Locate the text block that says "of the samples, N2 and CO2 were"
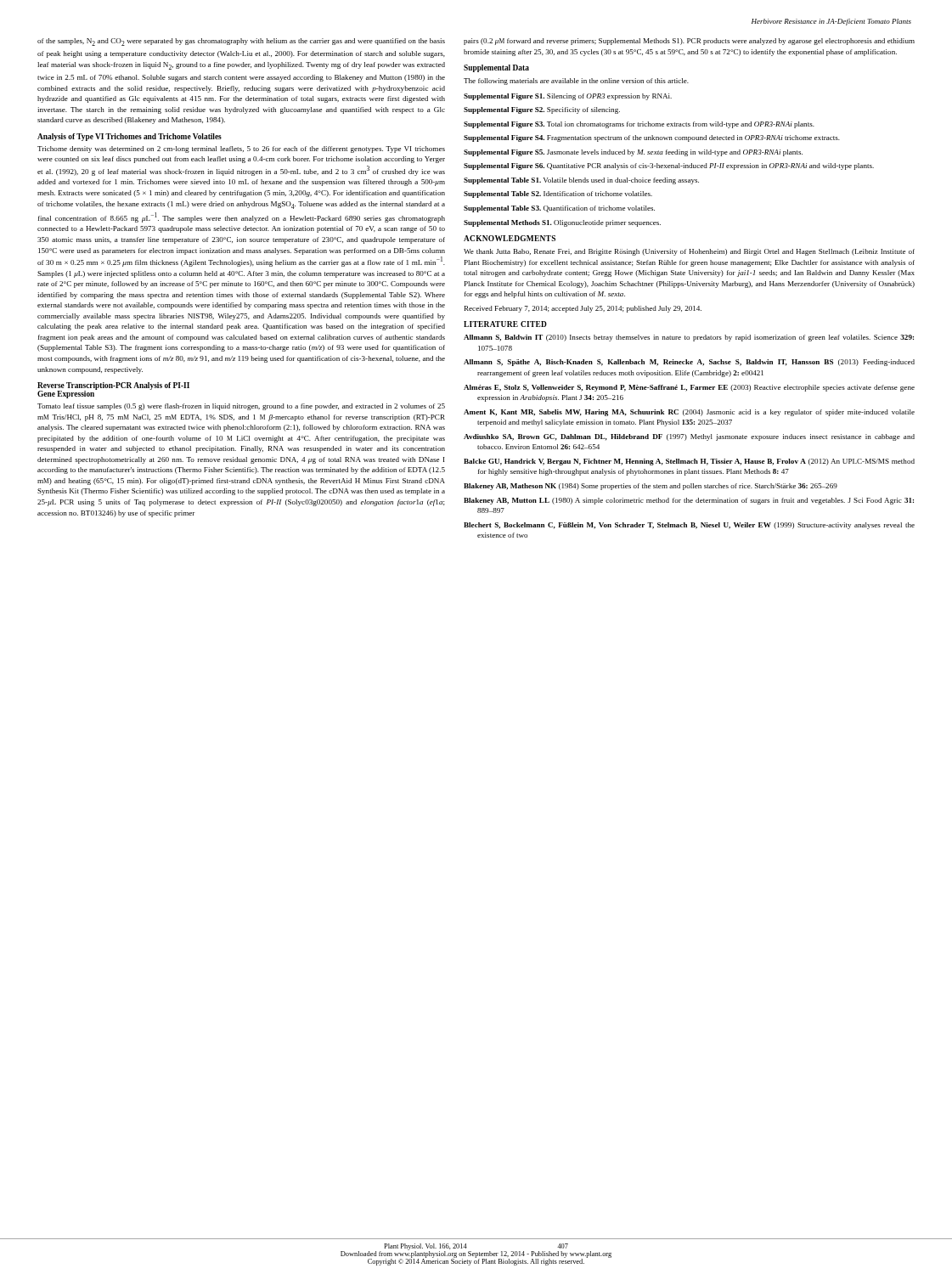The height and width of the screenshot is (1274, 952). (241, 81)
